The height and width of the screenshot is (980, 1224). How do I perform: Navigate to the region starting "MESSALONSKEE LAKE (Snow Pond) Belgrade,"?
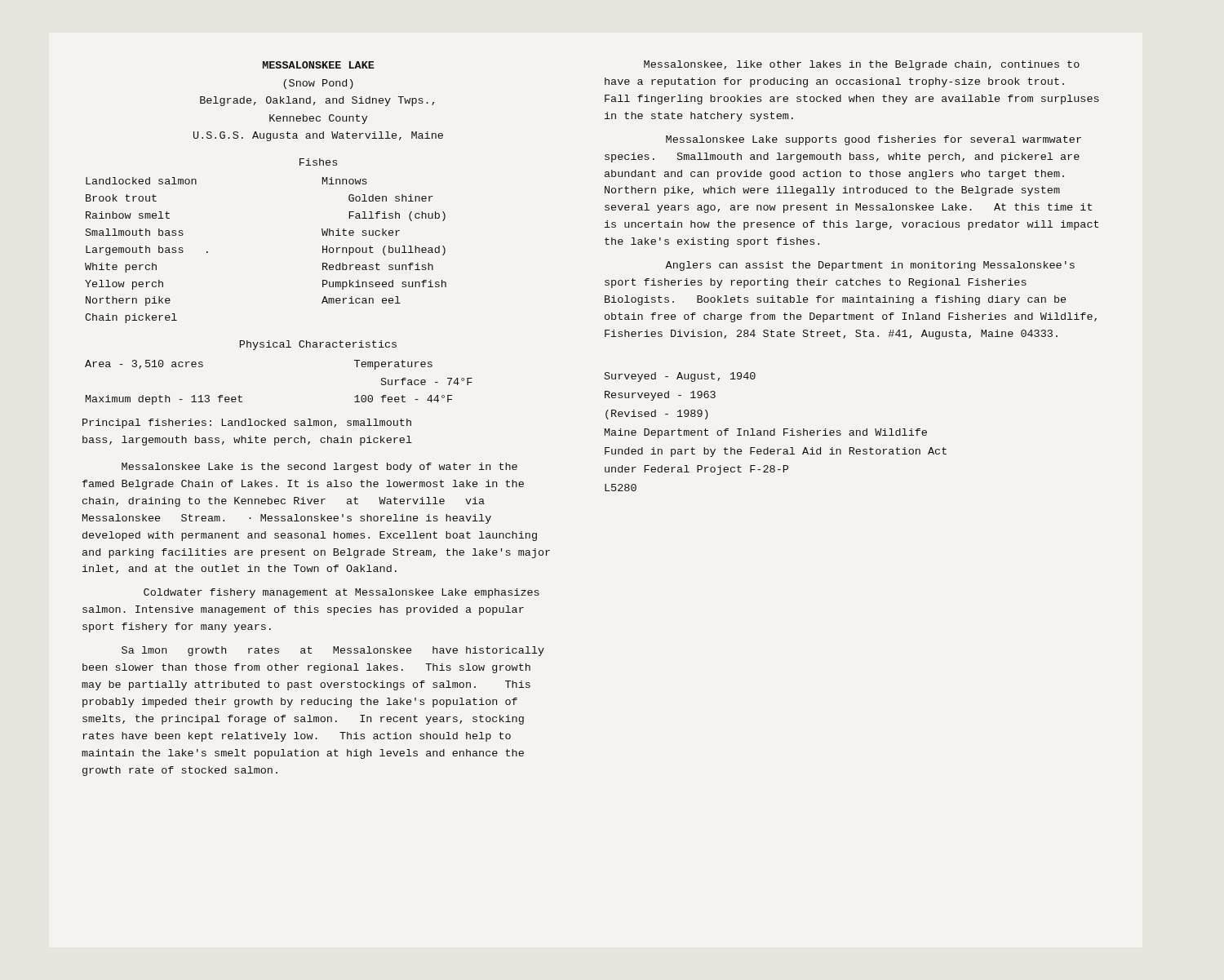point(318,101)
